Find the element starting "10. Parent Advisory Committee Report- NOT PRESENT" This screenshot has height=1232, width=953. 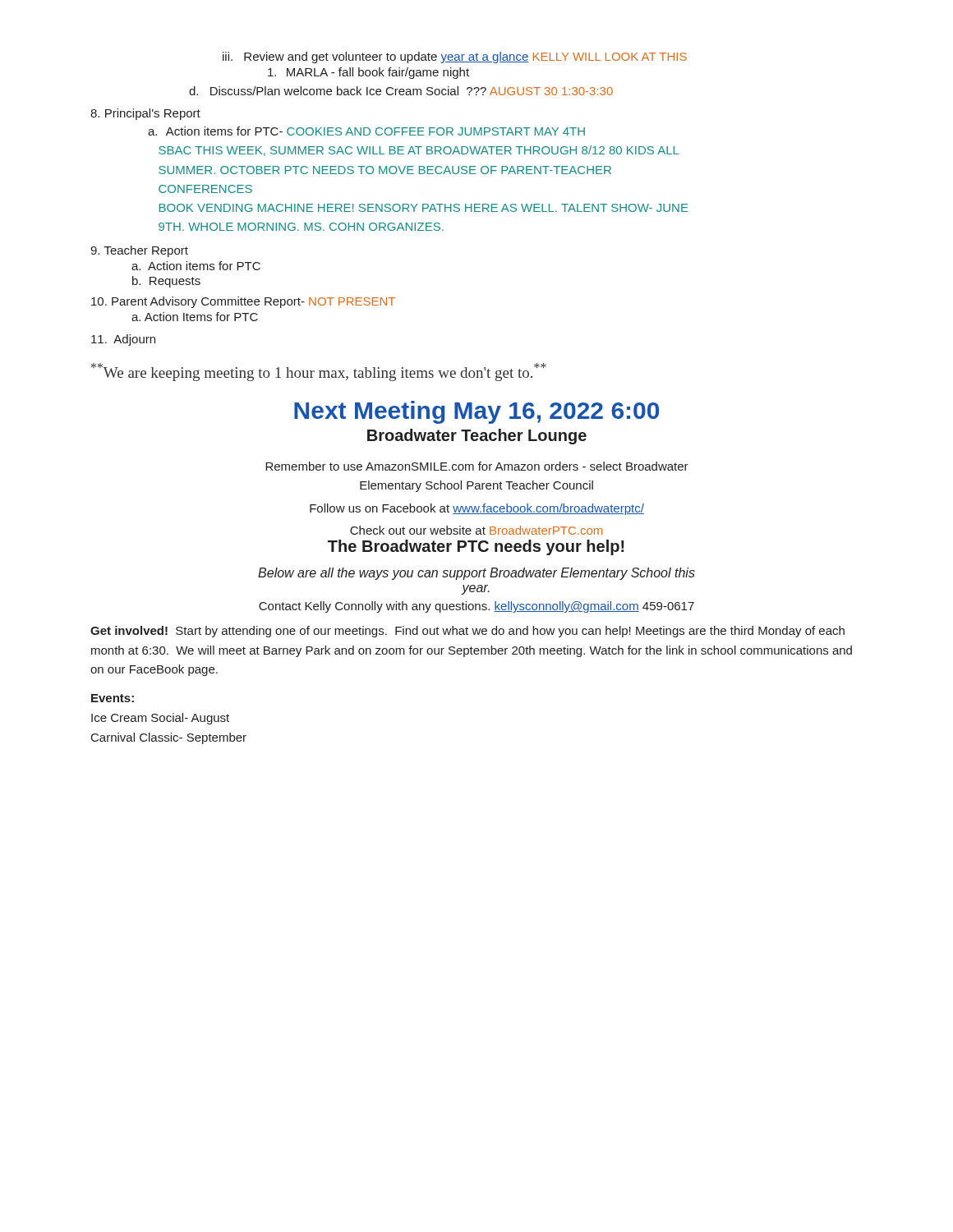pyautogui.click(x=243, y=301)
